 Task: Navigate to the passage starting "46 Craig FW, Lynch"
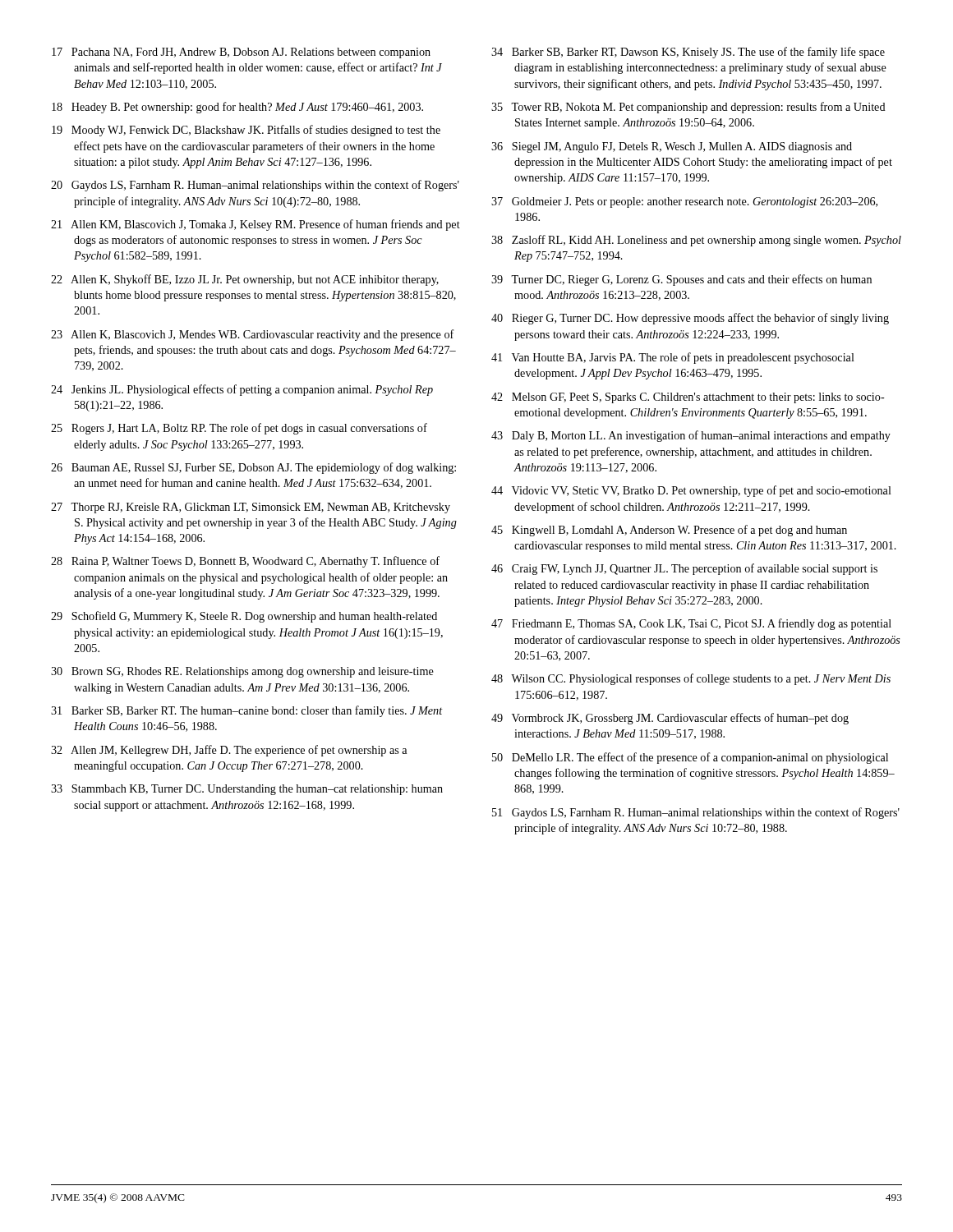685,585
